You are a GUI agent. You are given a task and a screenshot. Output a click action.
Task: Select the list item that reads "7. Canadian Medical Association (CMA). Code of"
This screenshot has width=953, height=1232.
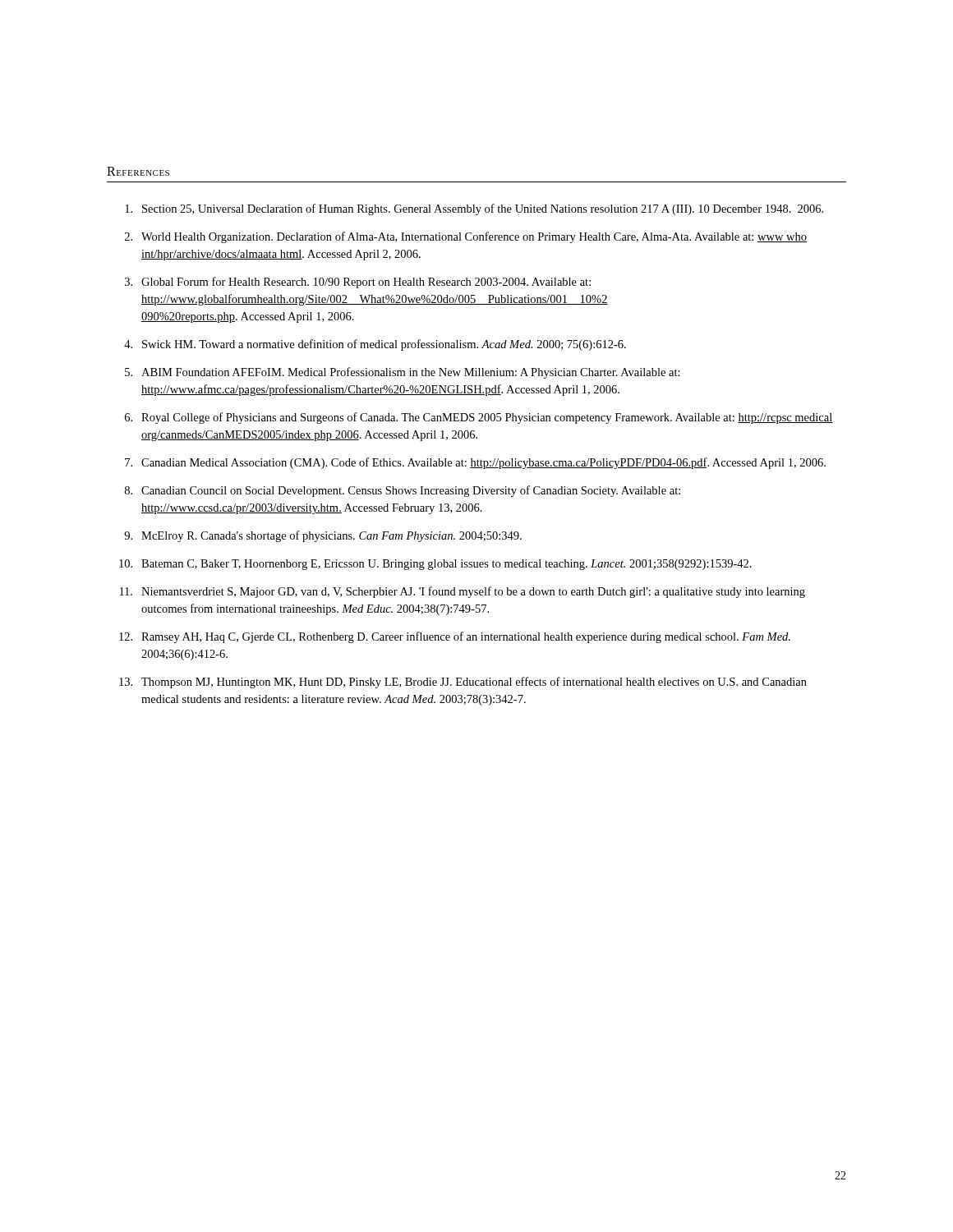pos(476,463)
